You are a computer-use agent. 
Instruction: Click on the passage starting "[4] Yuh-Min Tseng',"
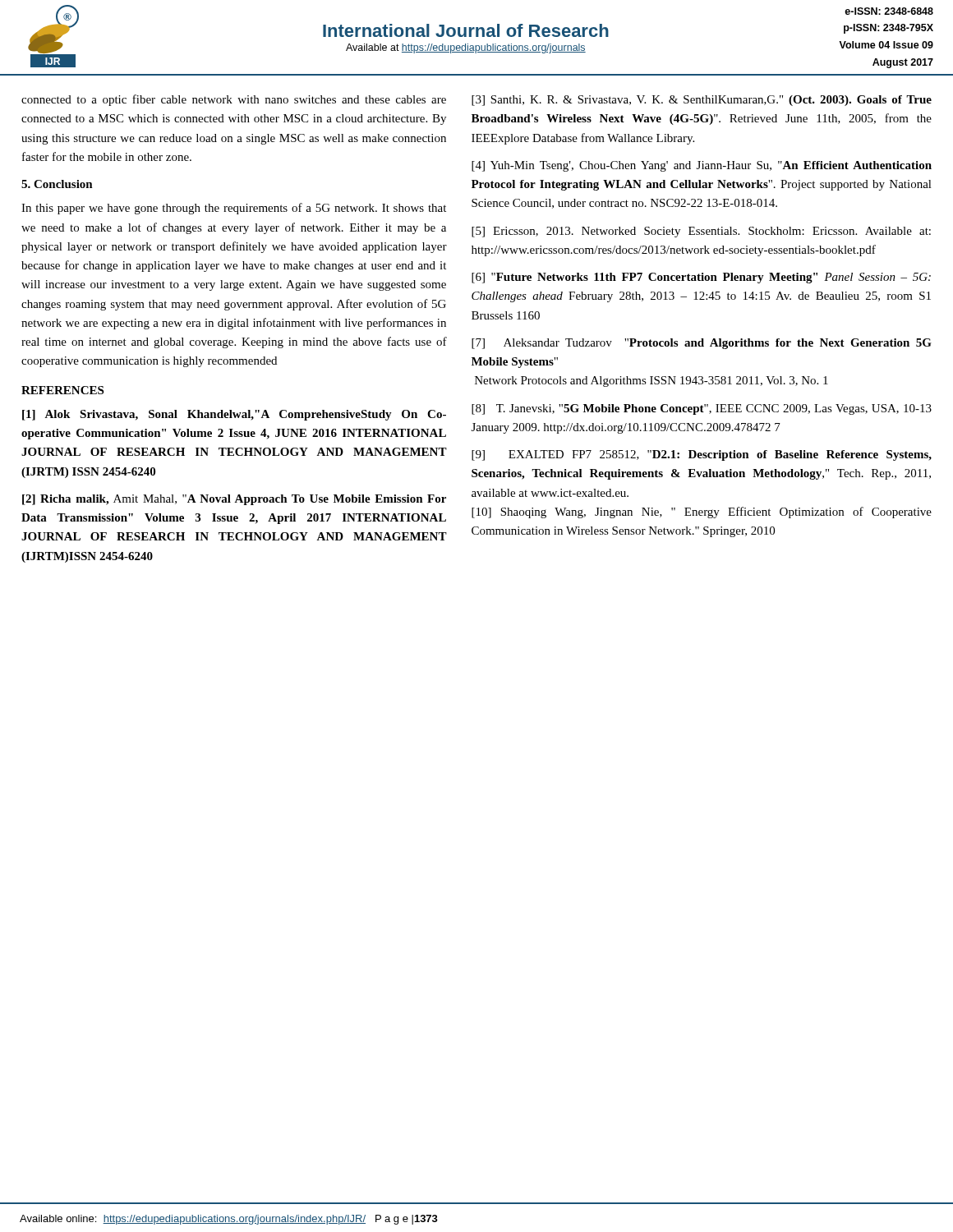701,184
